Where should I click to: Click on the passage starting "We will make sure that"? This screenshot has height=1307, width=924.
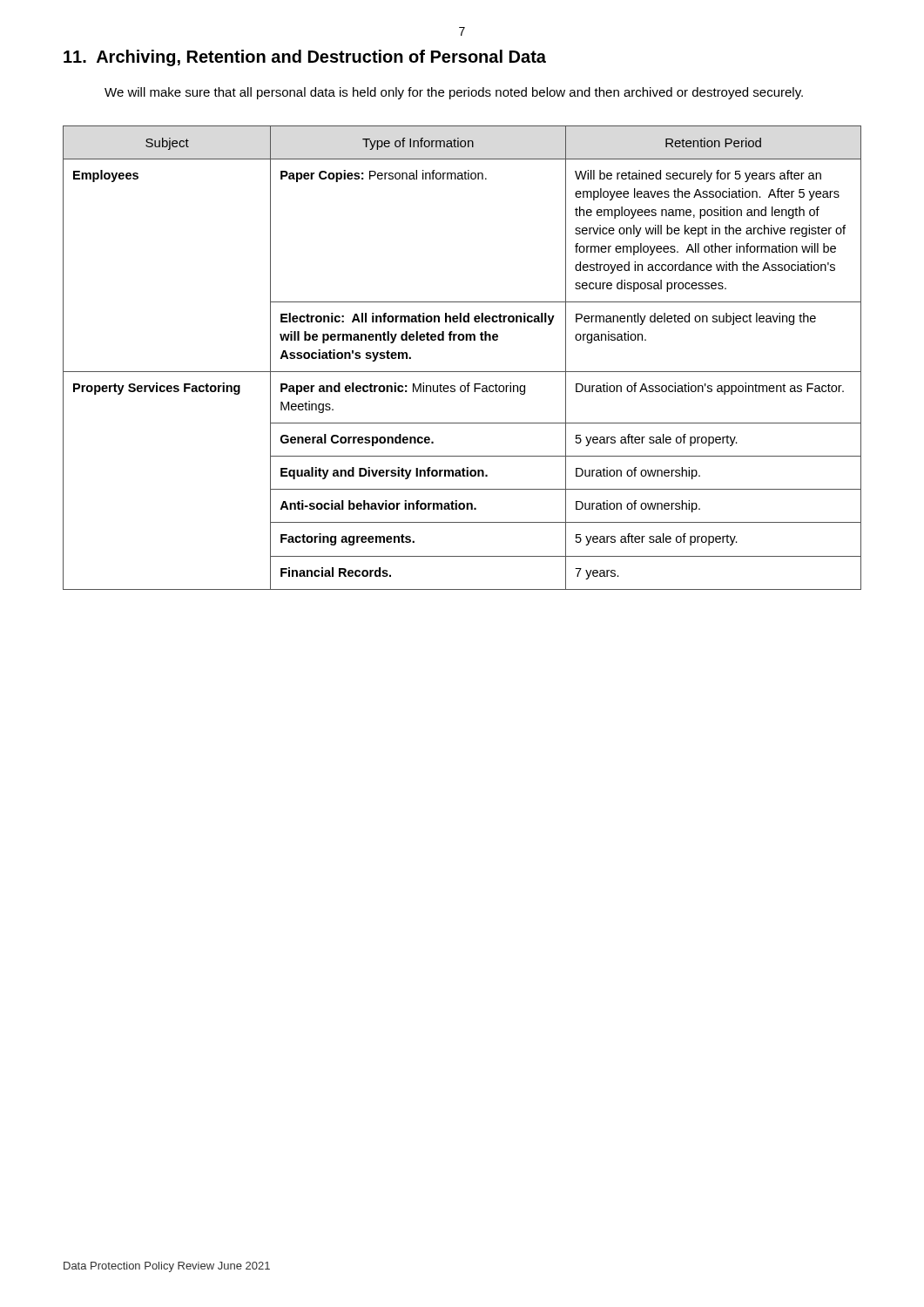tap(454, 92)
